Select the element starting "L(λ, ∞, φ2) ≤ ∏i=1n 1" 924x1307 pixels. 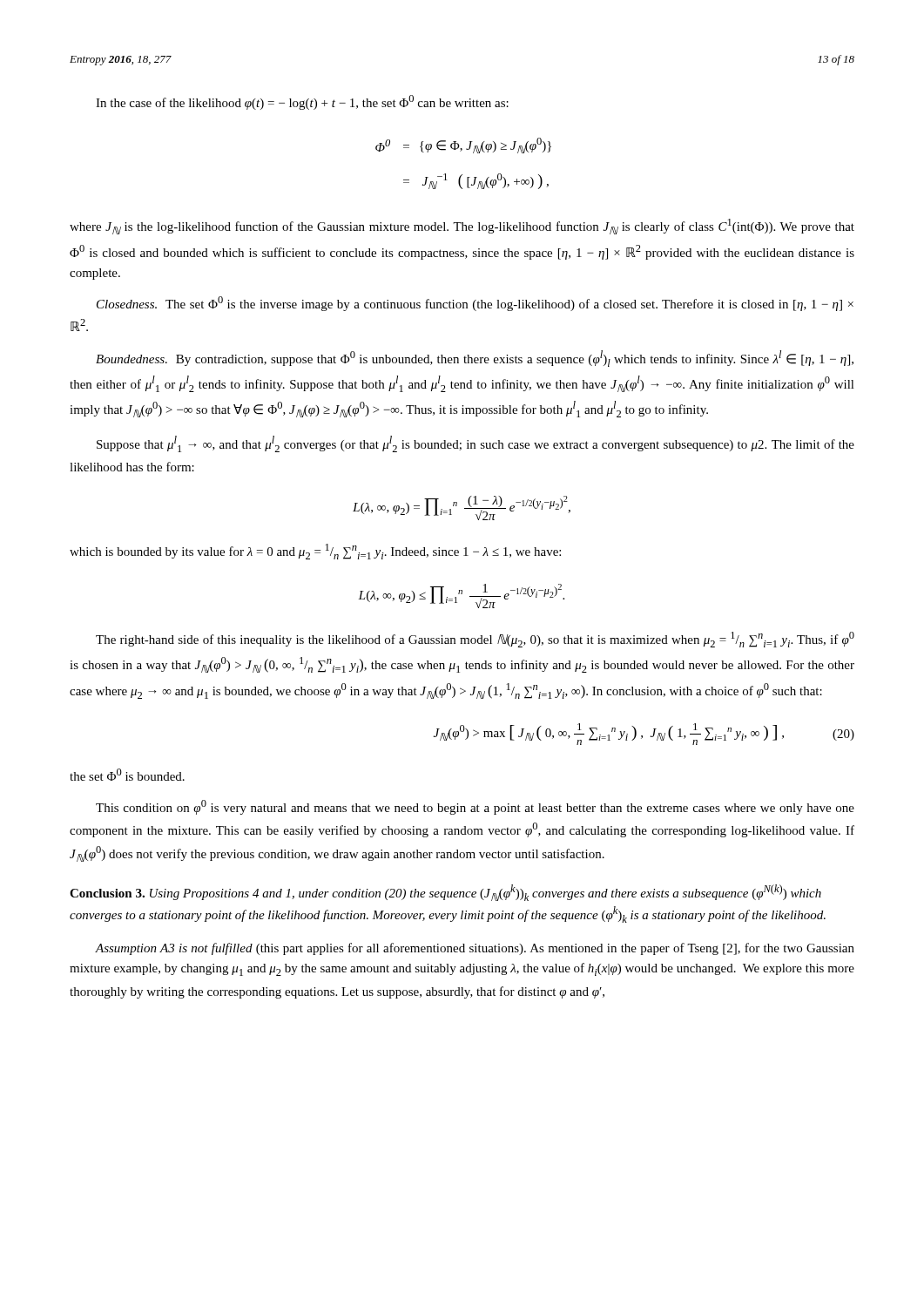pyautogui.click(x=462, y=596)
